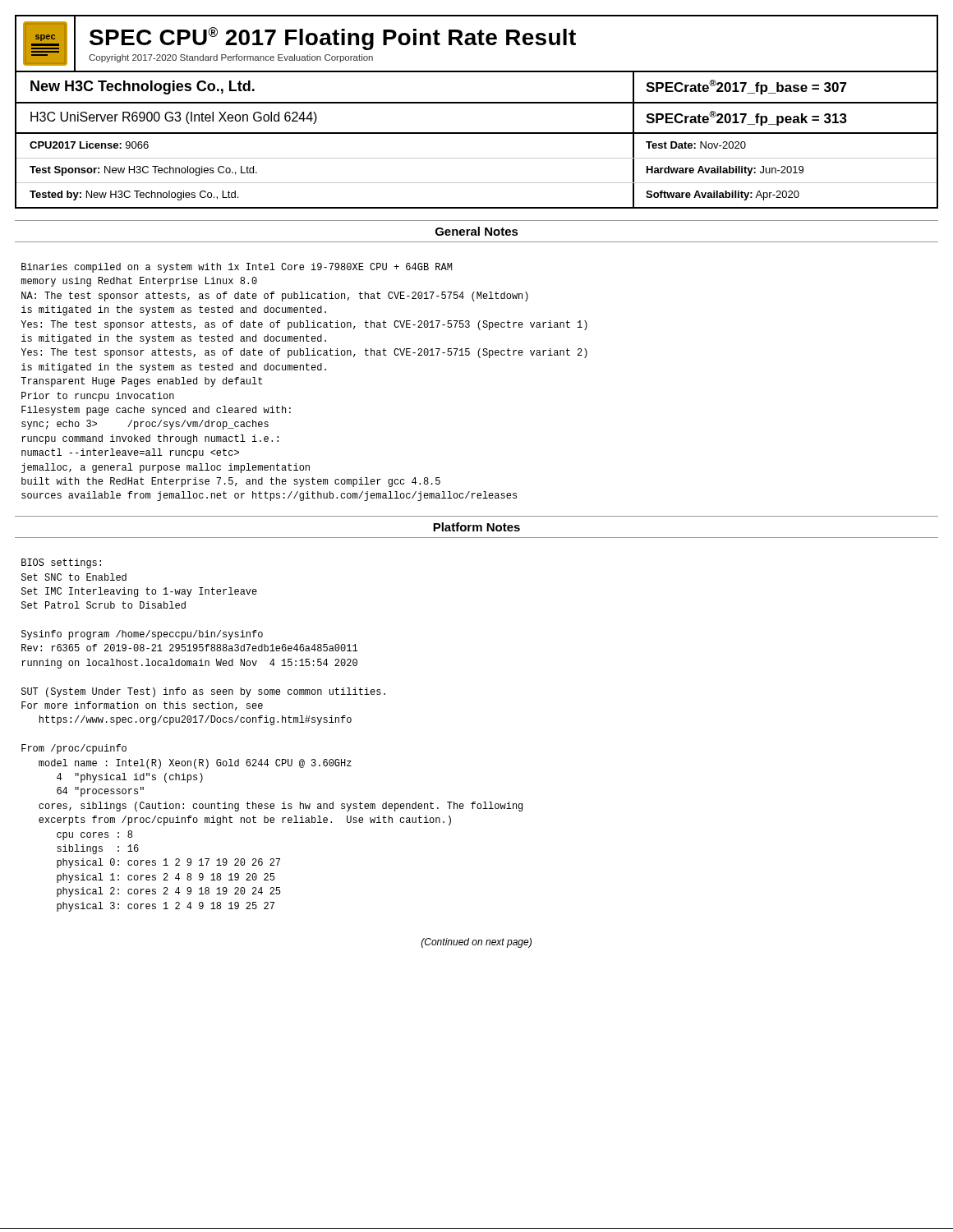Select the text starting "Binaries compiled on a system with"

(x=237, y=268)
